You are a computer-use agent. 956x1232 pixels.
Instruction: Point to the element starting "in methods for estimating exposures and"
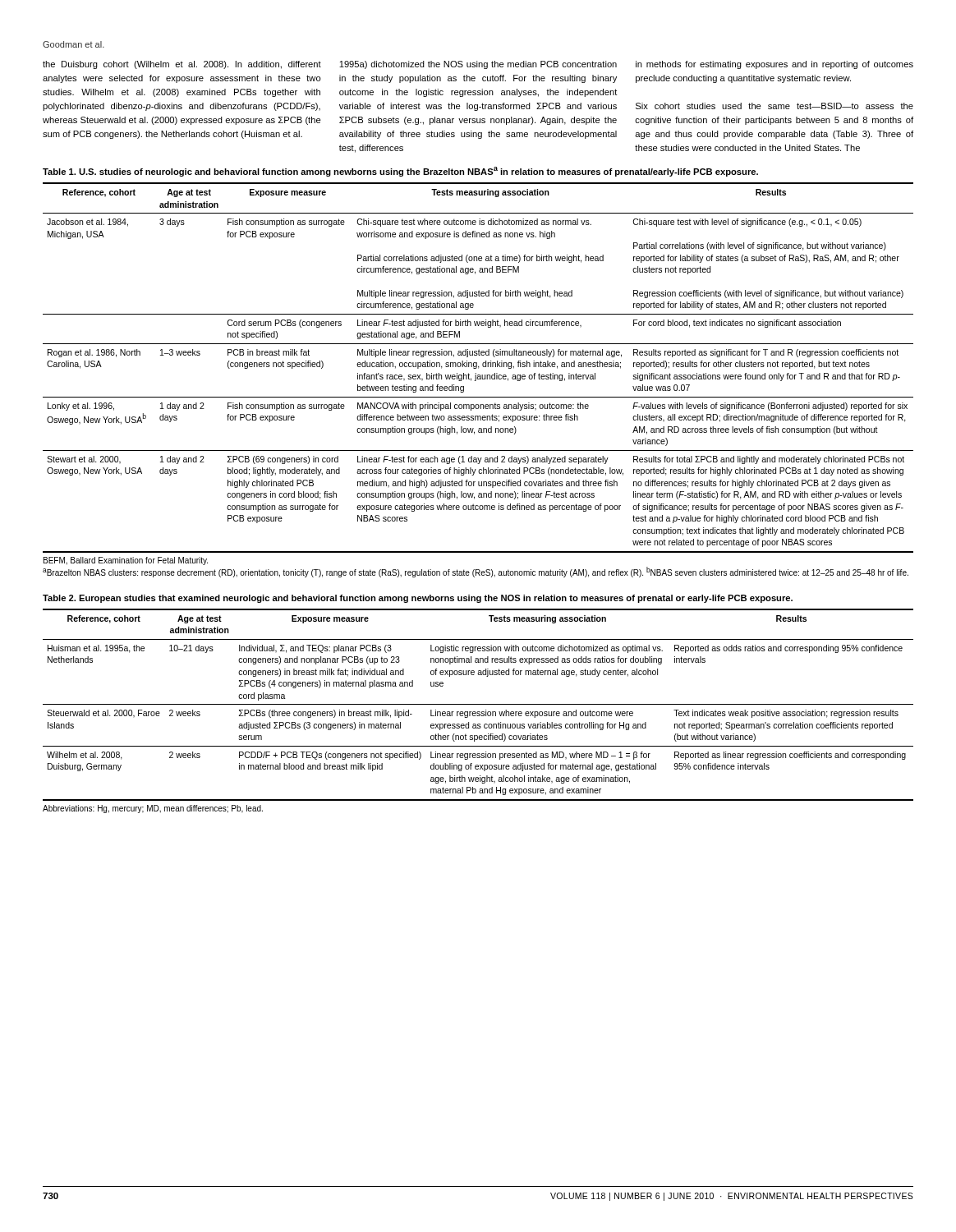point(774,106)
